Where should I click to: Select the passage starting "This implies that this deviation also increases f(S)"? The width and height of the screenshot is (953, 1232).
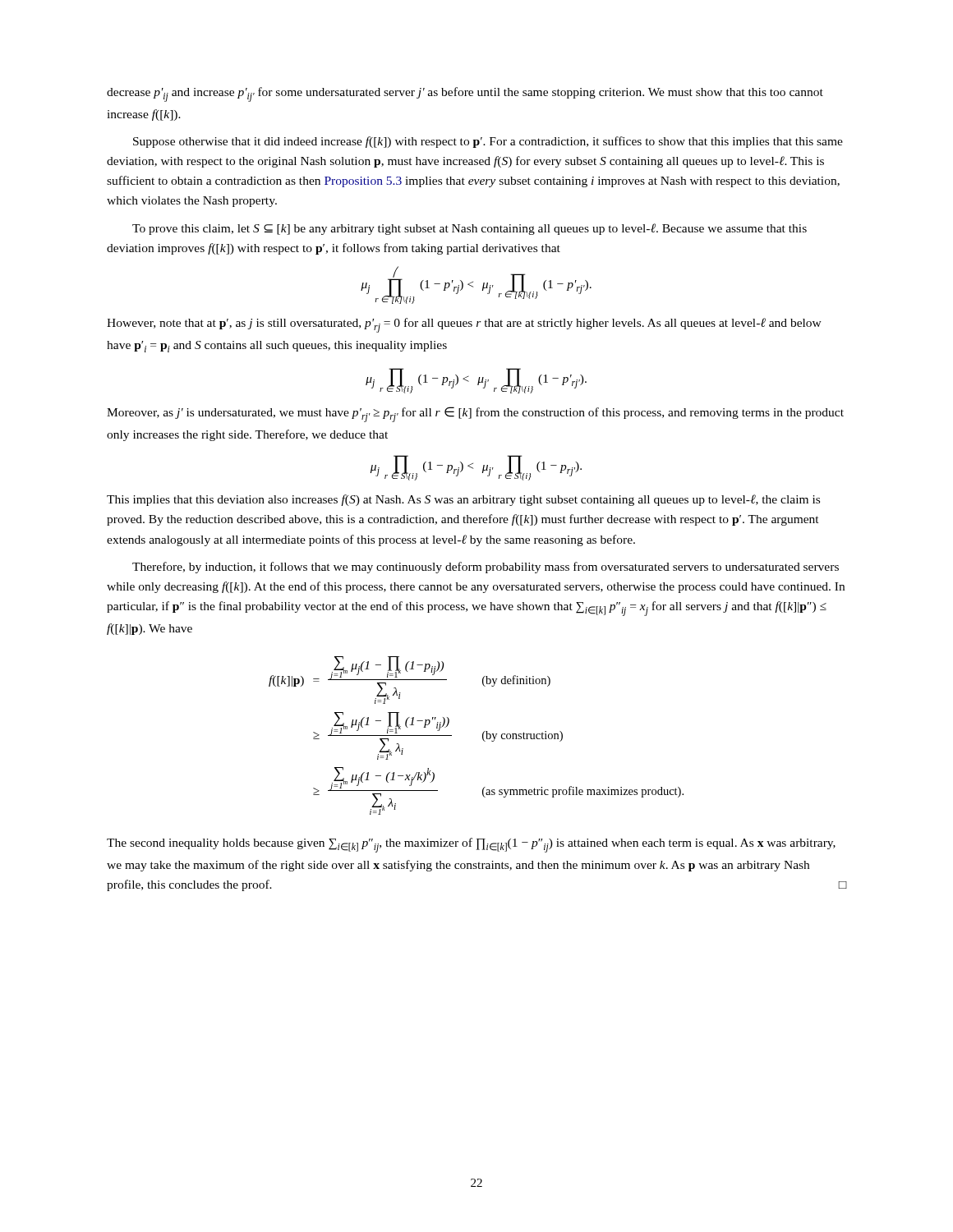(x=464, y=519)
